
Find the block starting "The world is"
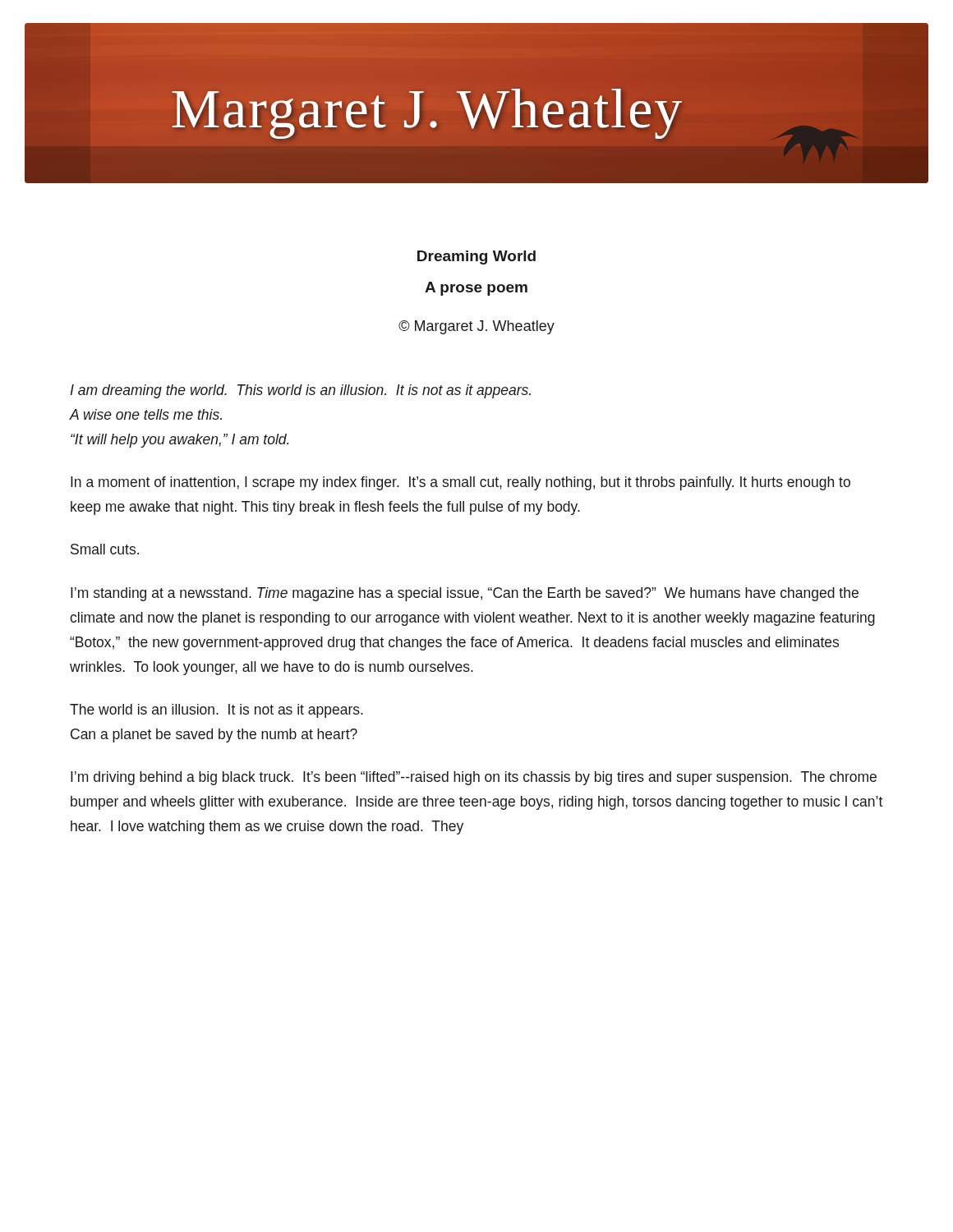click(217, 722)
